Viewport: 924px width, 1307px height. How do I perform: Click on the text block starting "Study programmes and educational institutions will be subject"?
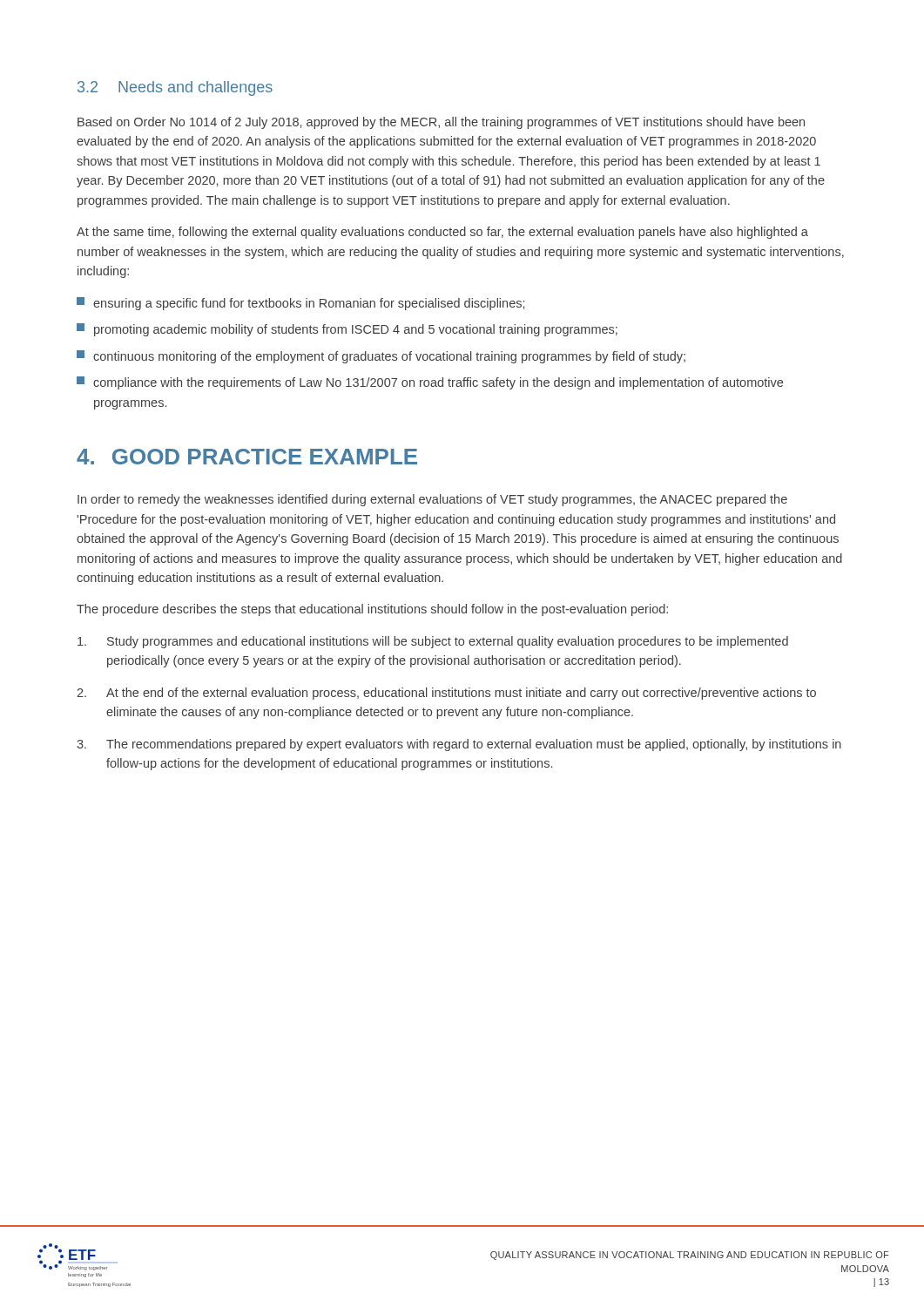[x=462, y=651]
